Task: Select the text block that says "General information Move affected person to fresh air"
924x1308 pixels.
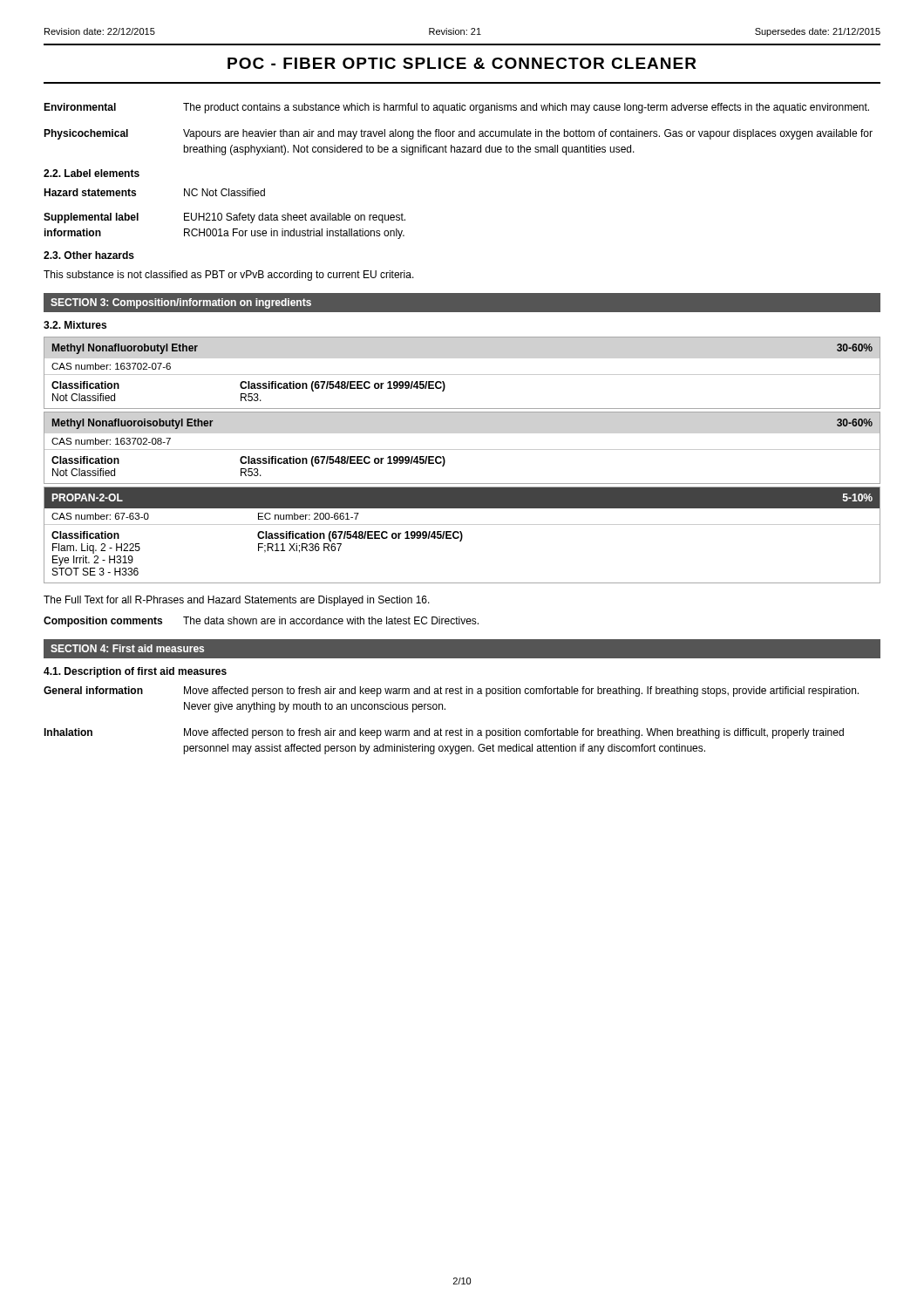Action: [x=462, y=698]
